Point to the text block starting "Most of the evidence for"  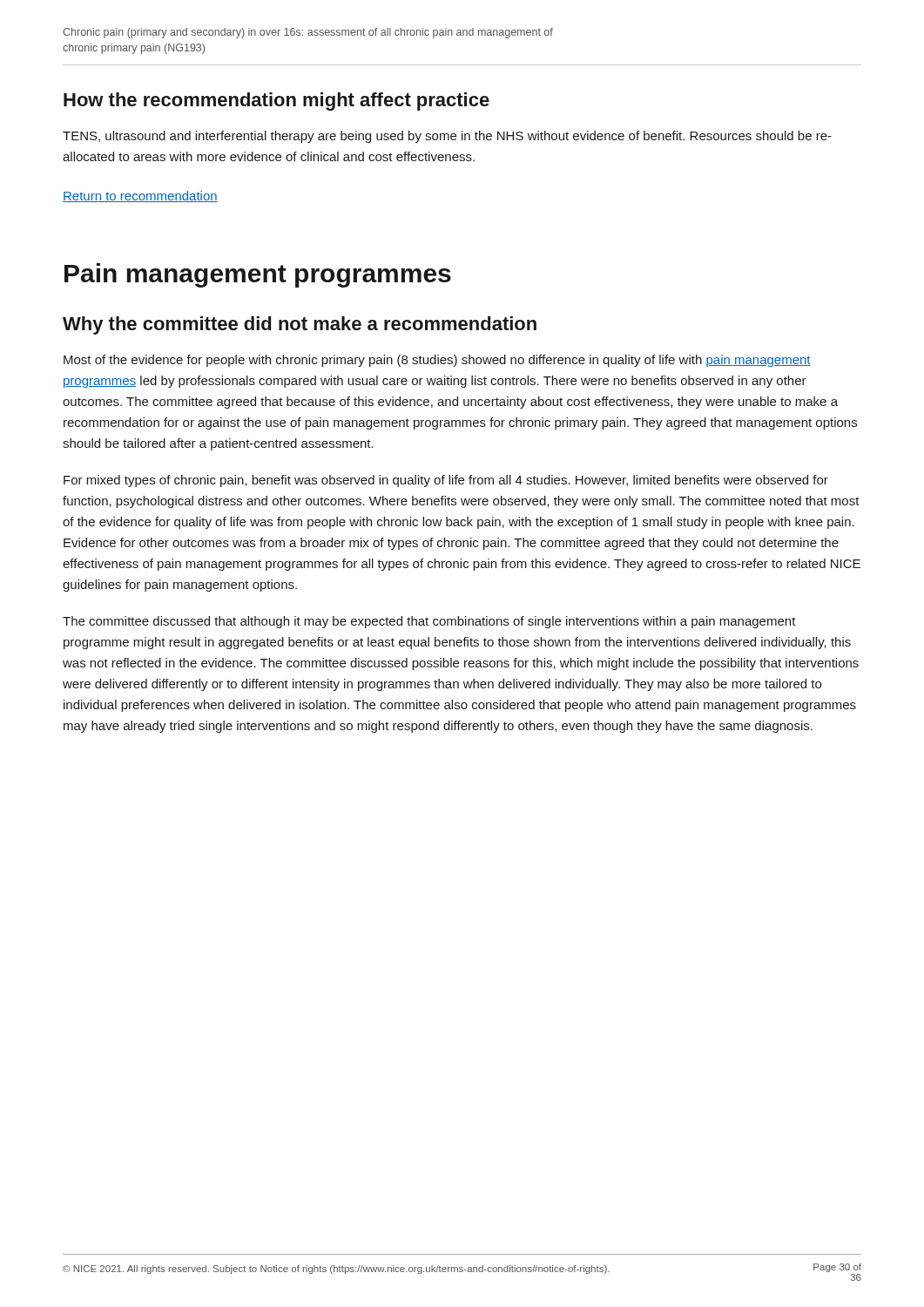coord(460,401)
